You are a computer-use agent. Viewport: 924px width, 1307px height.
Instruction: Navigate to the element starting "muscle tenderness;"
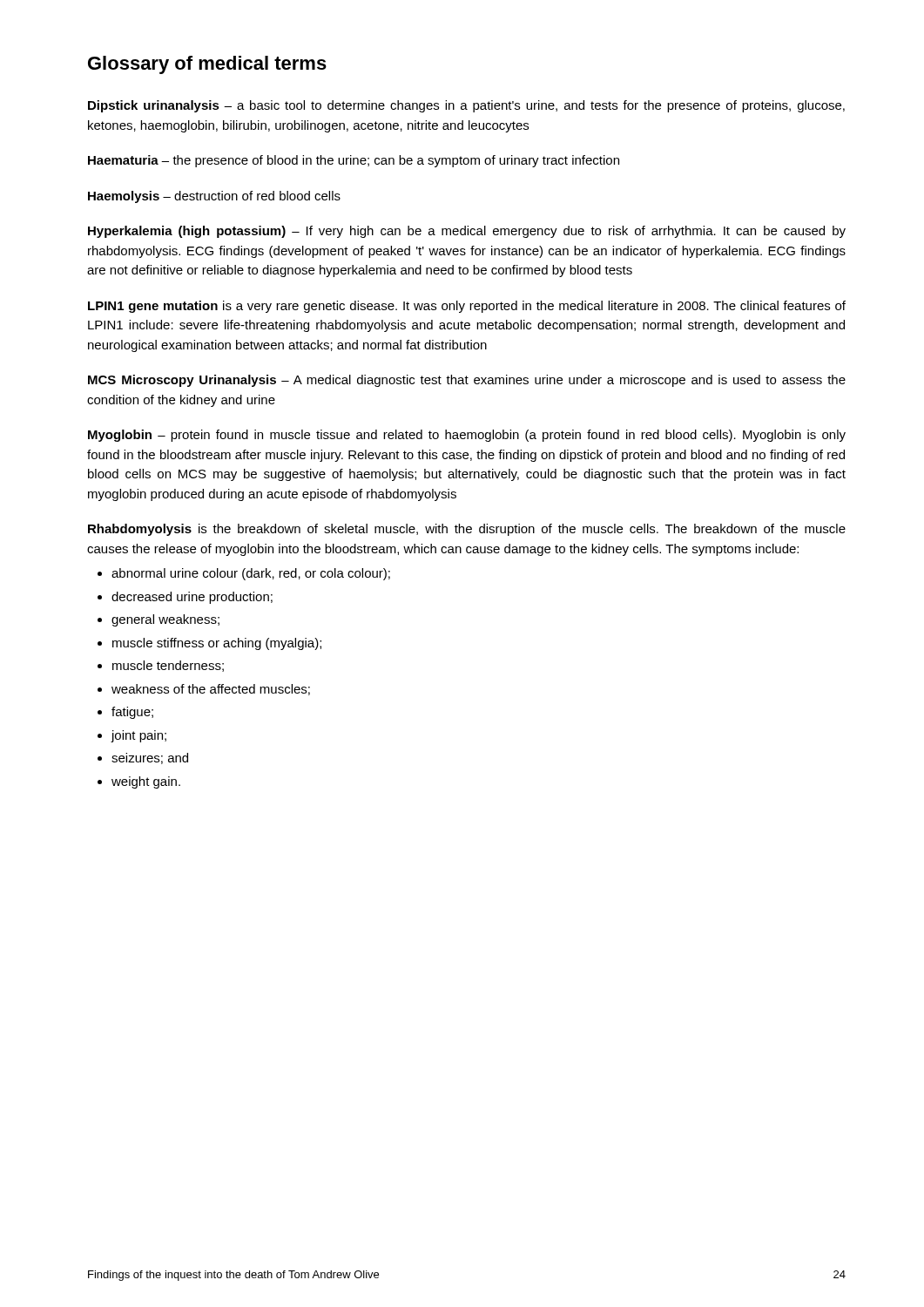(168, 665)
